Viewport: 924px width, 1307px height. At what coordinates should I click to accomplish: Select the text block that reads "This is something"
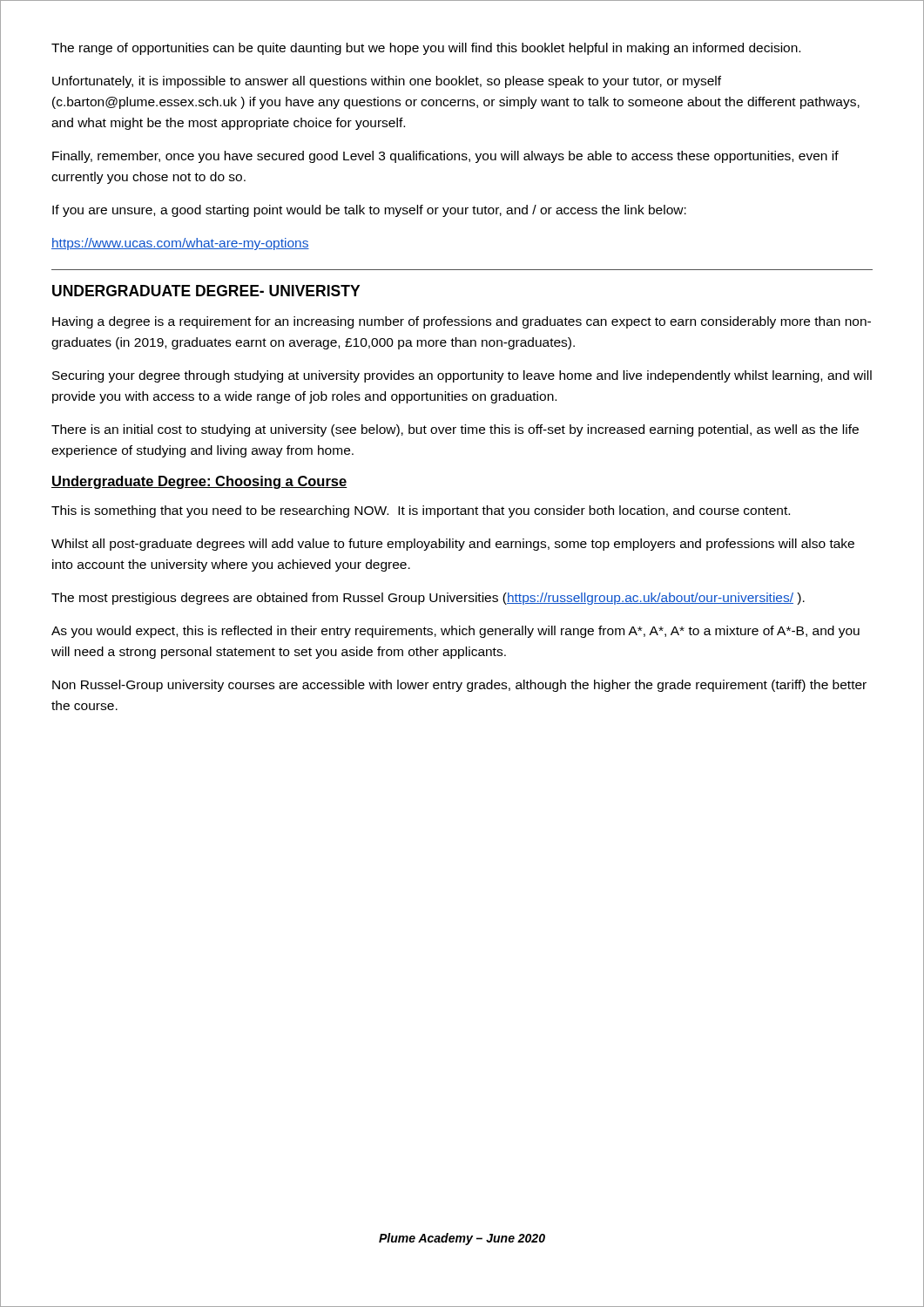(421, 510)
